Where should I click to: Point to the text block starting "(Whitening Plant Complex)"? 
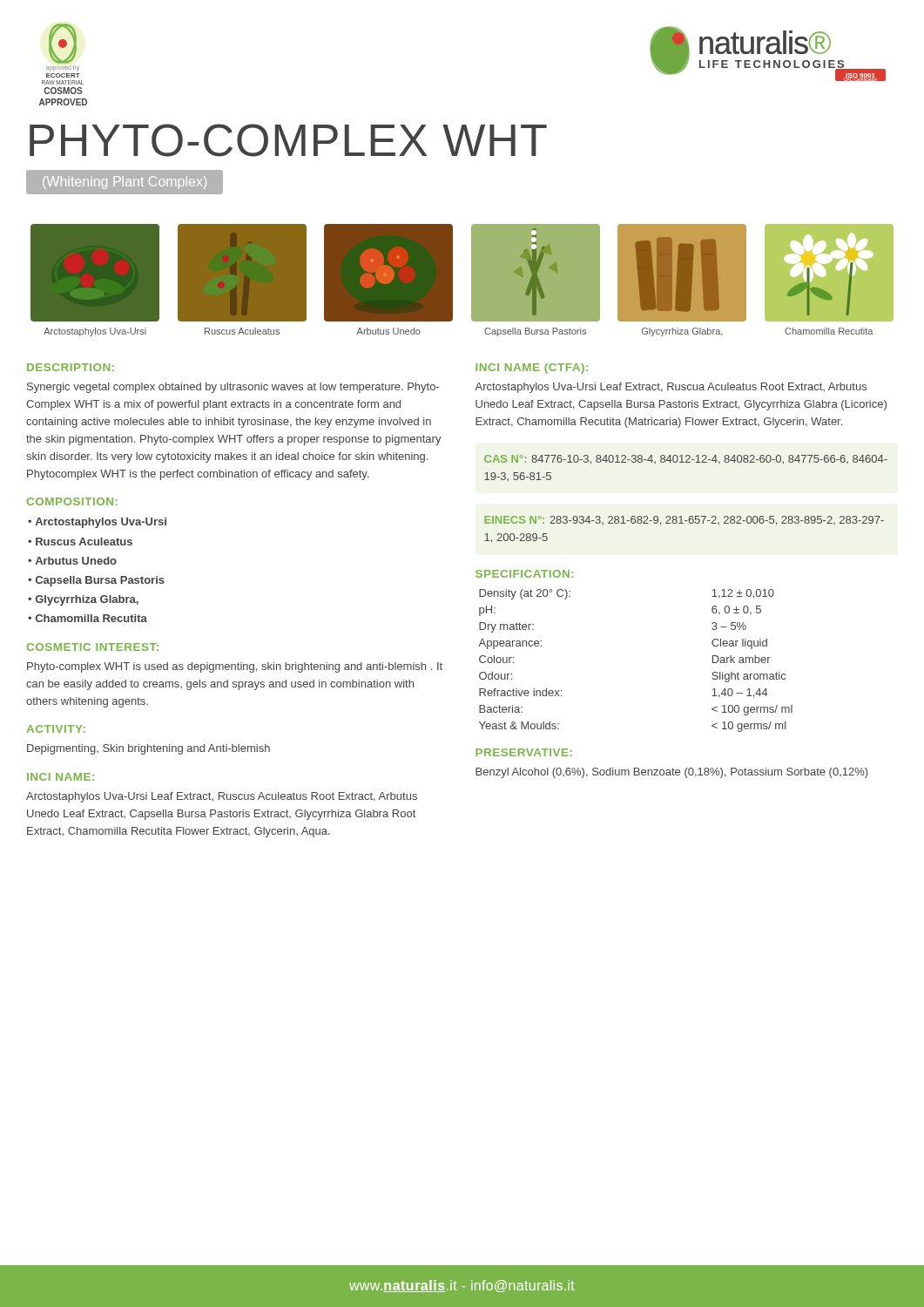pos(125,181)
